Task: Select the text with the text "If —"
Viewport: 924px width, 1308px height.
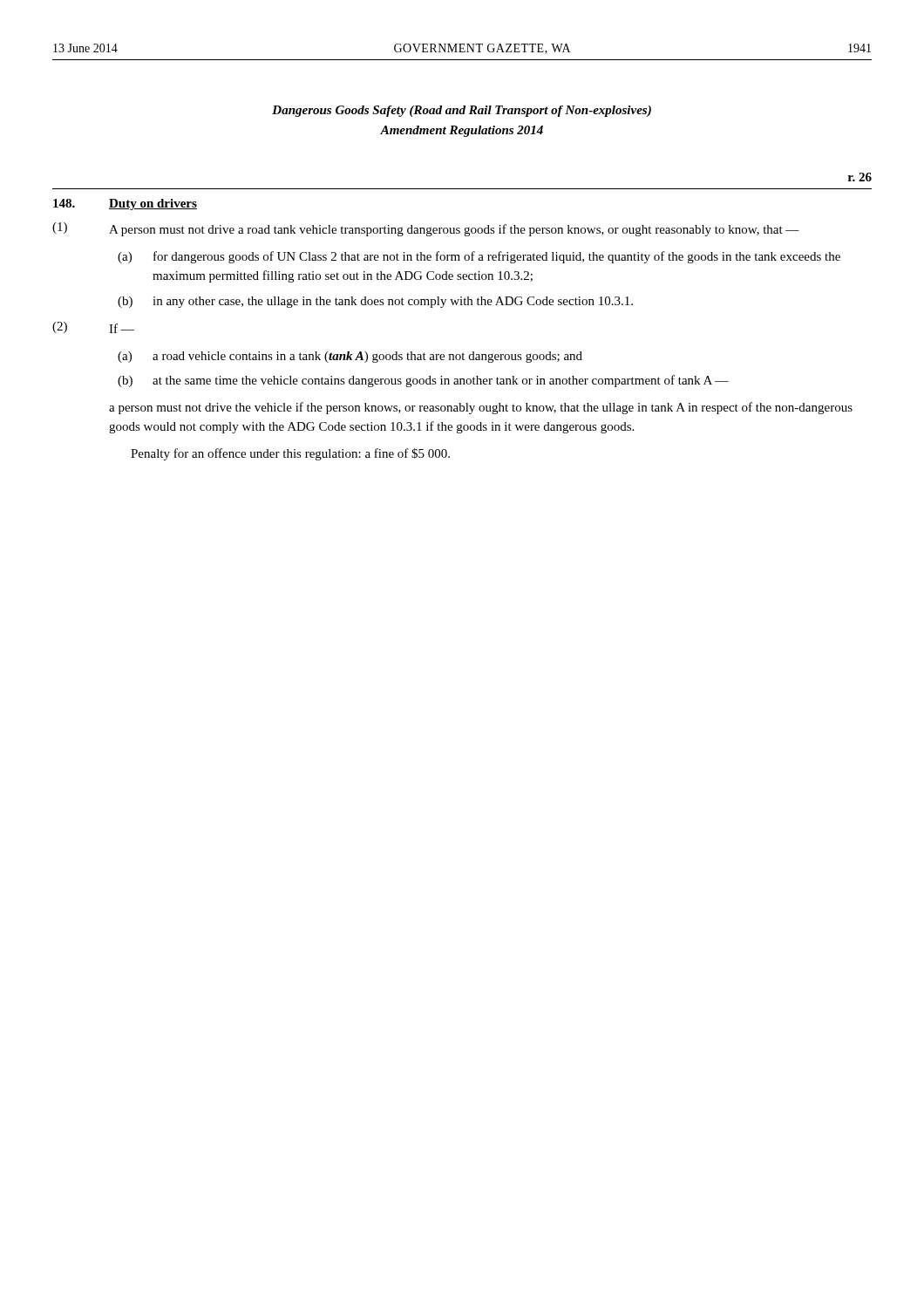Action: click(x=121, y=329)
